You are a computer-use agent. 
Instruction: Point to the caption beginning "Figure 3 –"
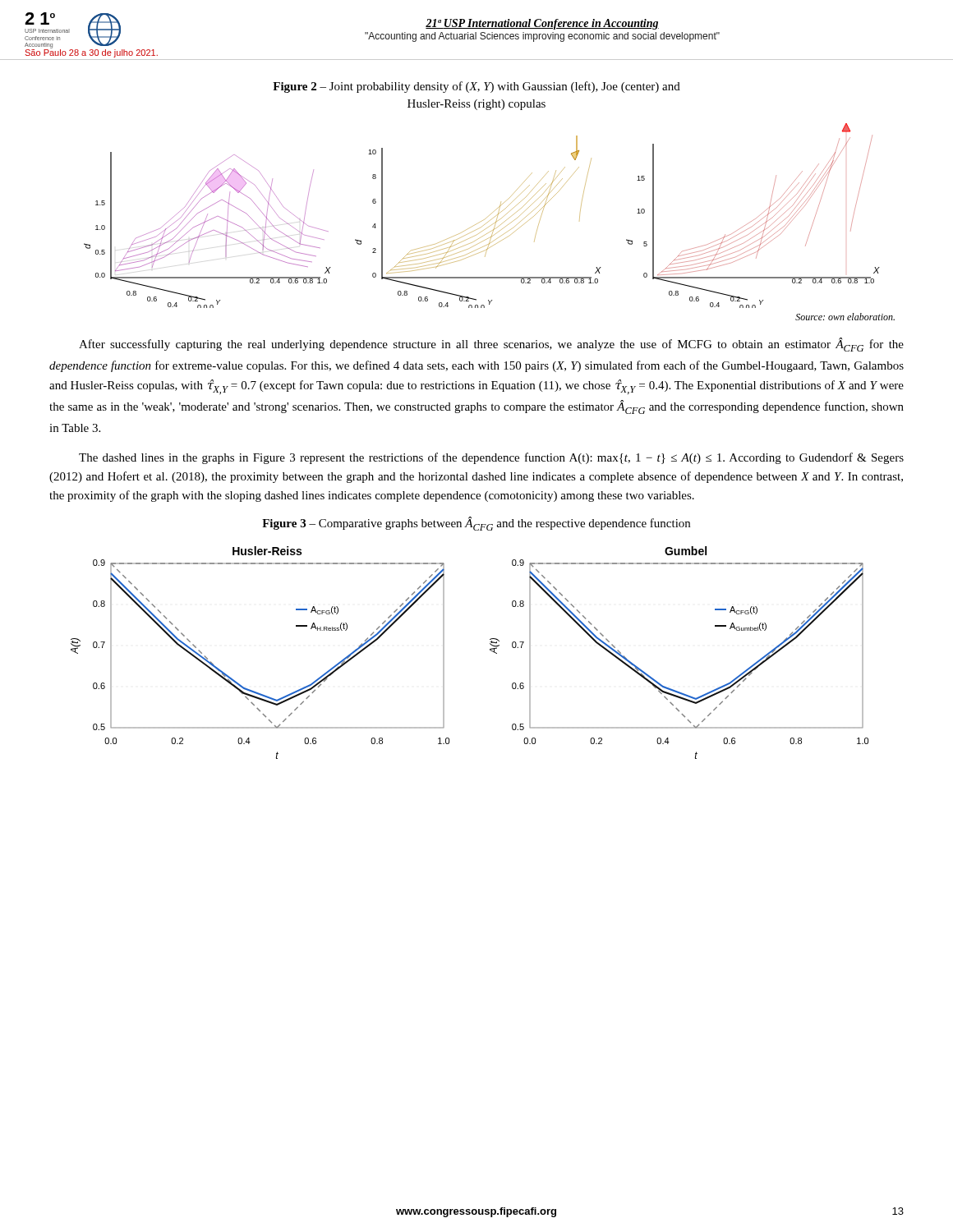(476, 525)
